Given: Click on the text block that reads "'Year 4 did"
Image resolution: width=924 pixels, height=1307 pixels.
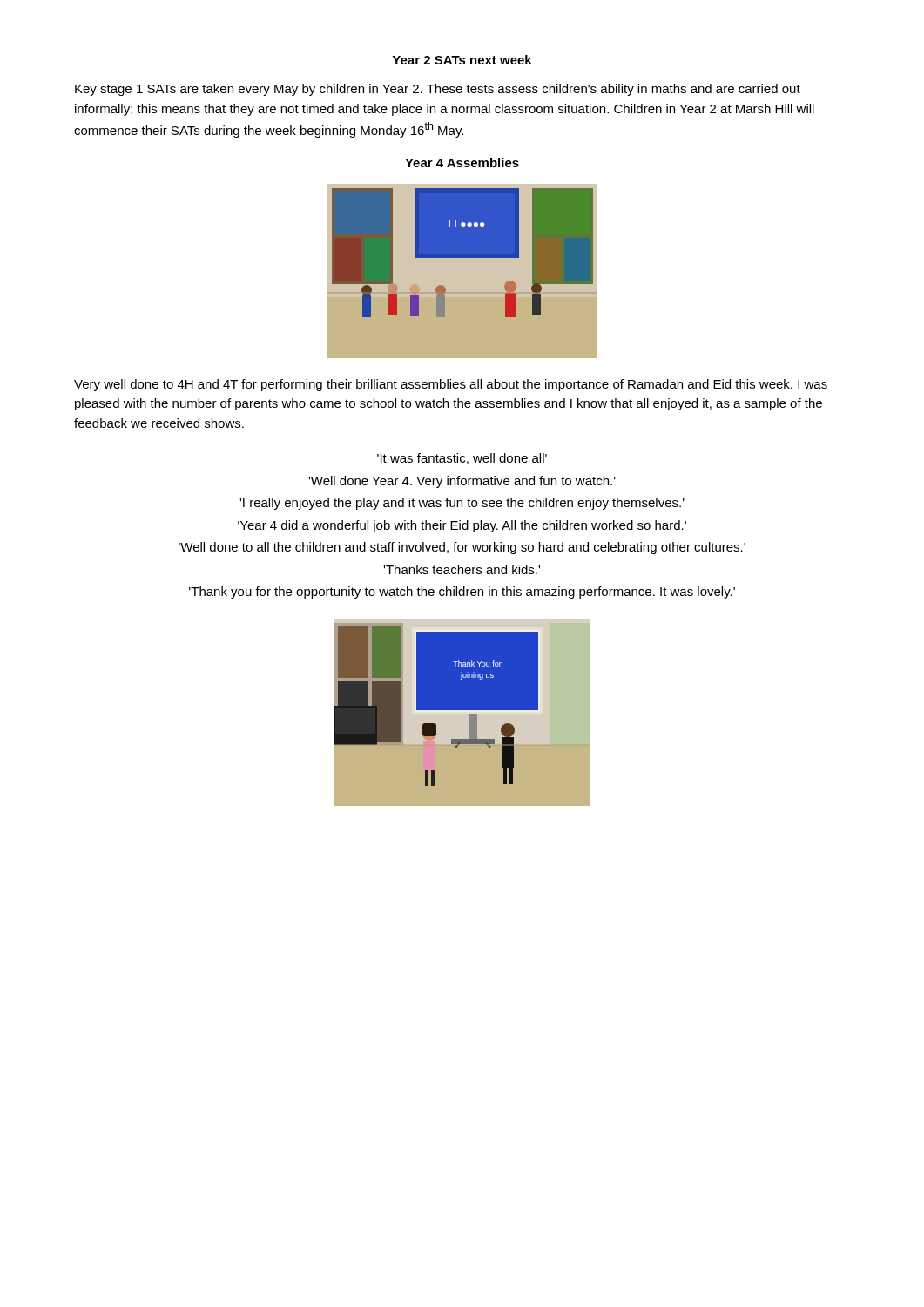Looking at the screenshot, I should [x=462, y=525].
